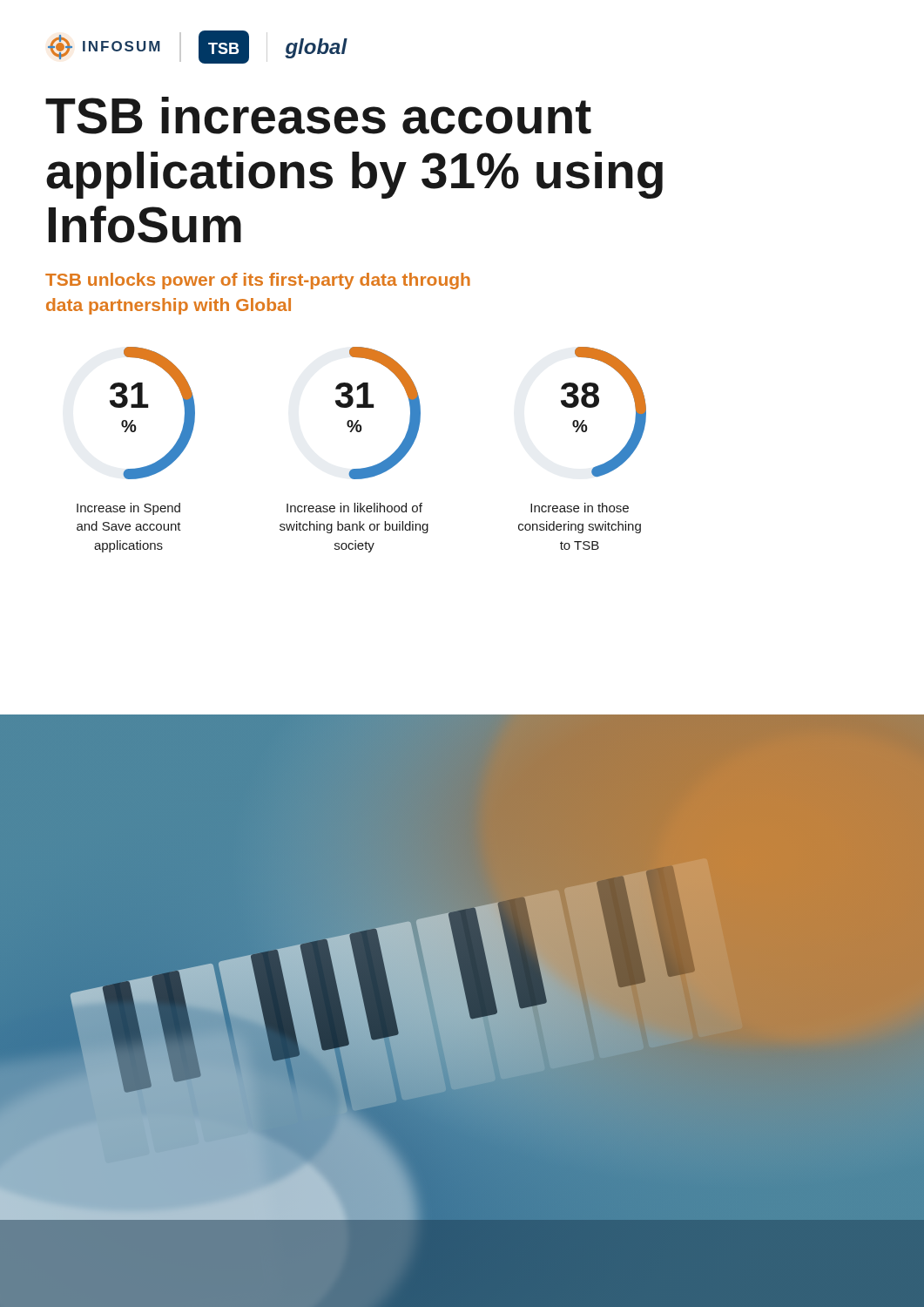Find "Increase in Spendand Save accountapplications" on this page
924x1307 pixels.
click(128, 526)
